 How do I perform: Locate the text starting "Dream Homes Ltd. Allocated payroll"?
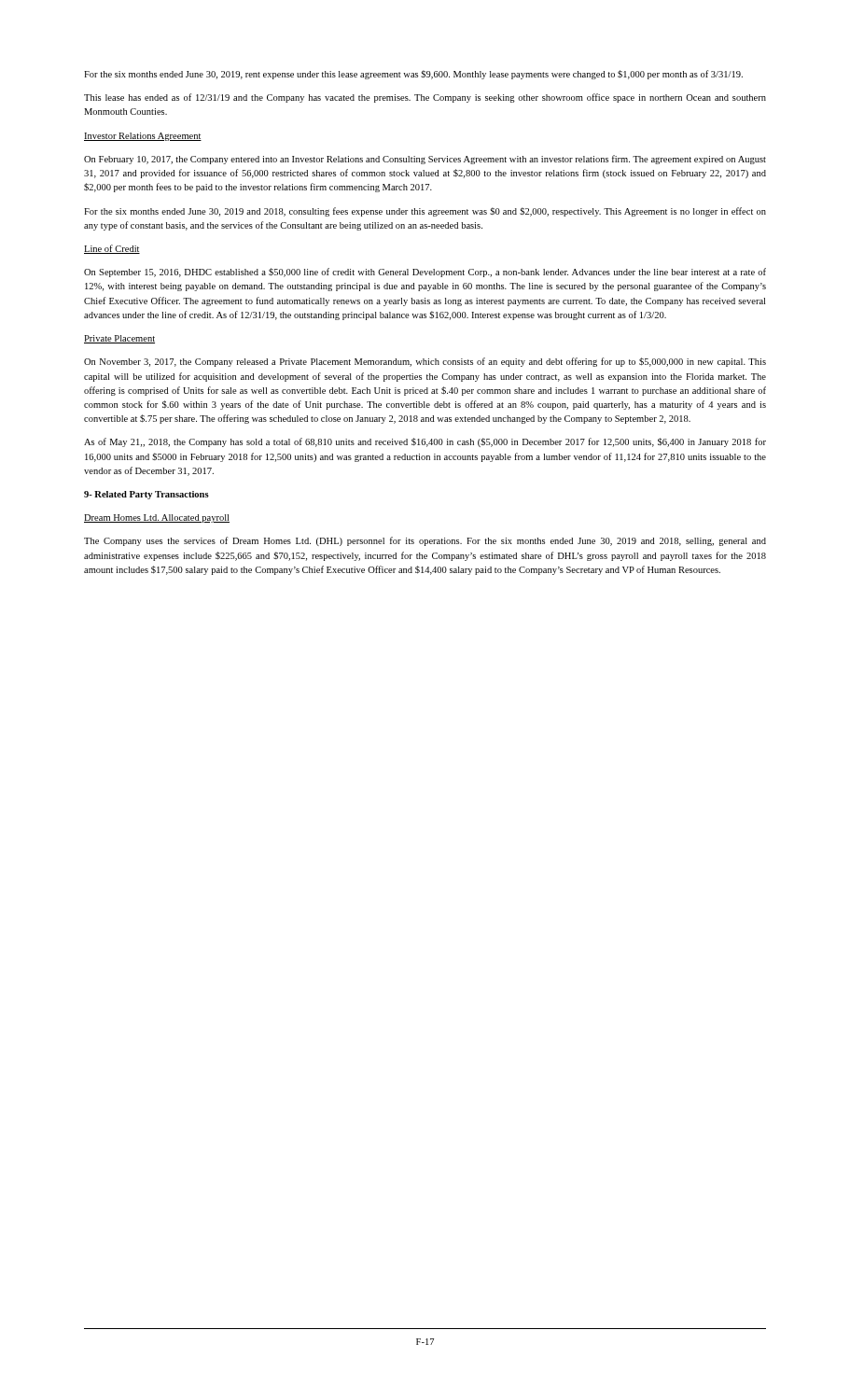[x=157, y=518]
